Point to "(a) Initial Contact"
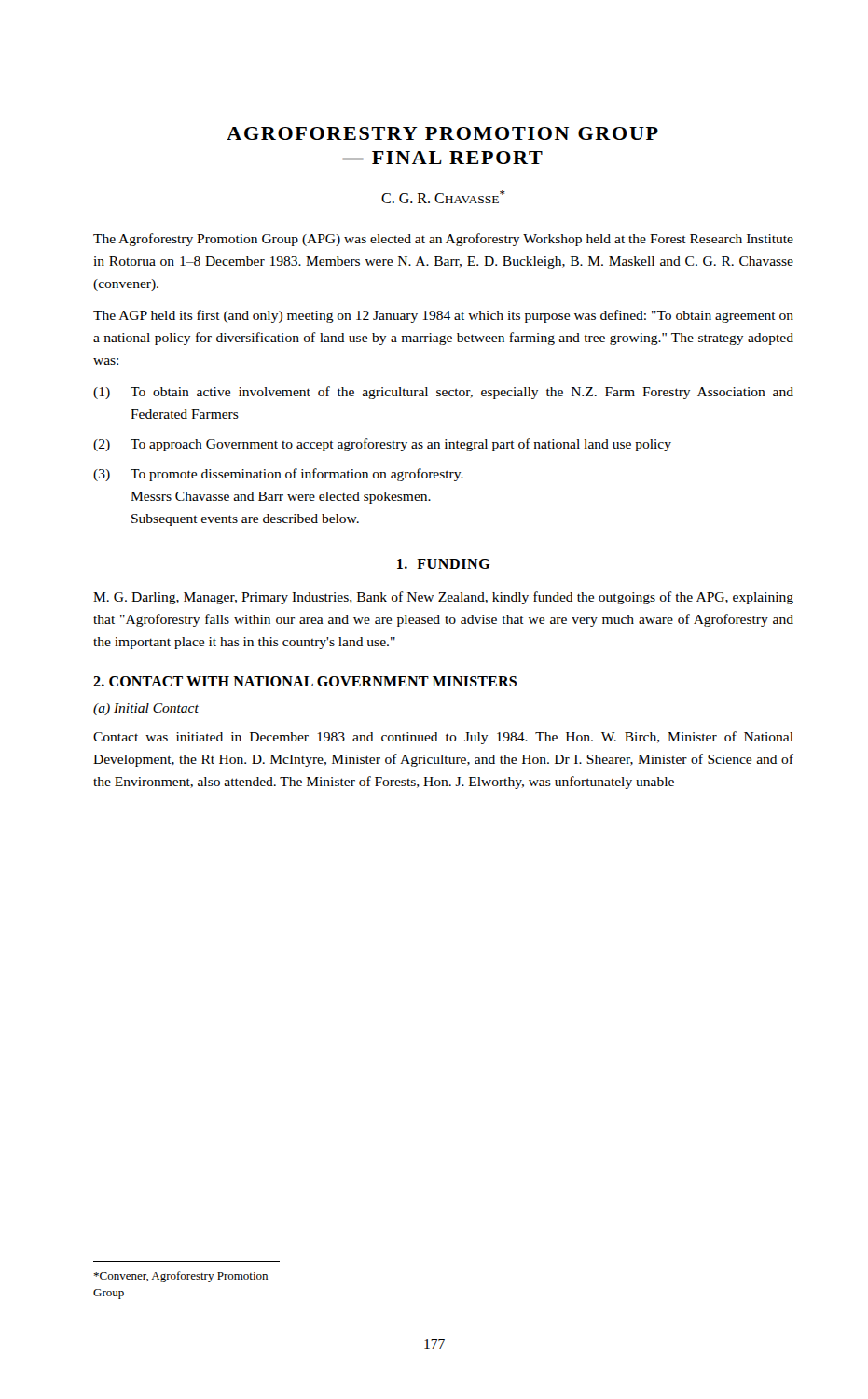 (146, 708)
